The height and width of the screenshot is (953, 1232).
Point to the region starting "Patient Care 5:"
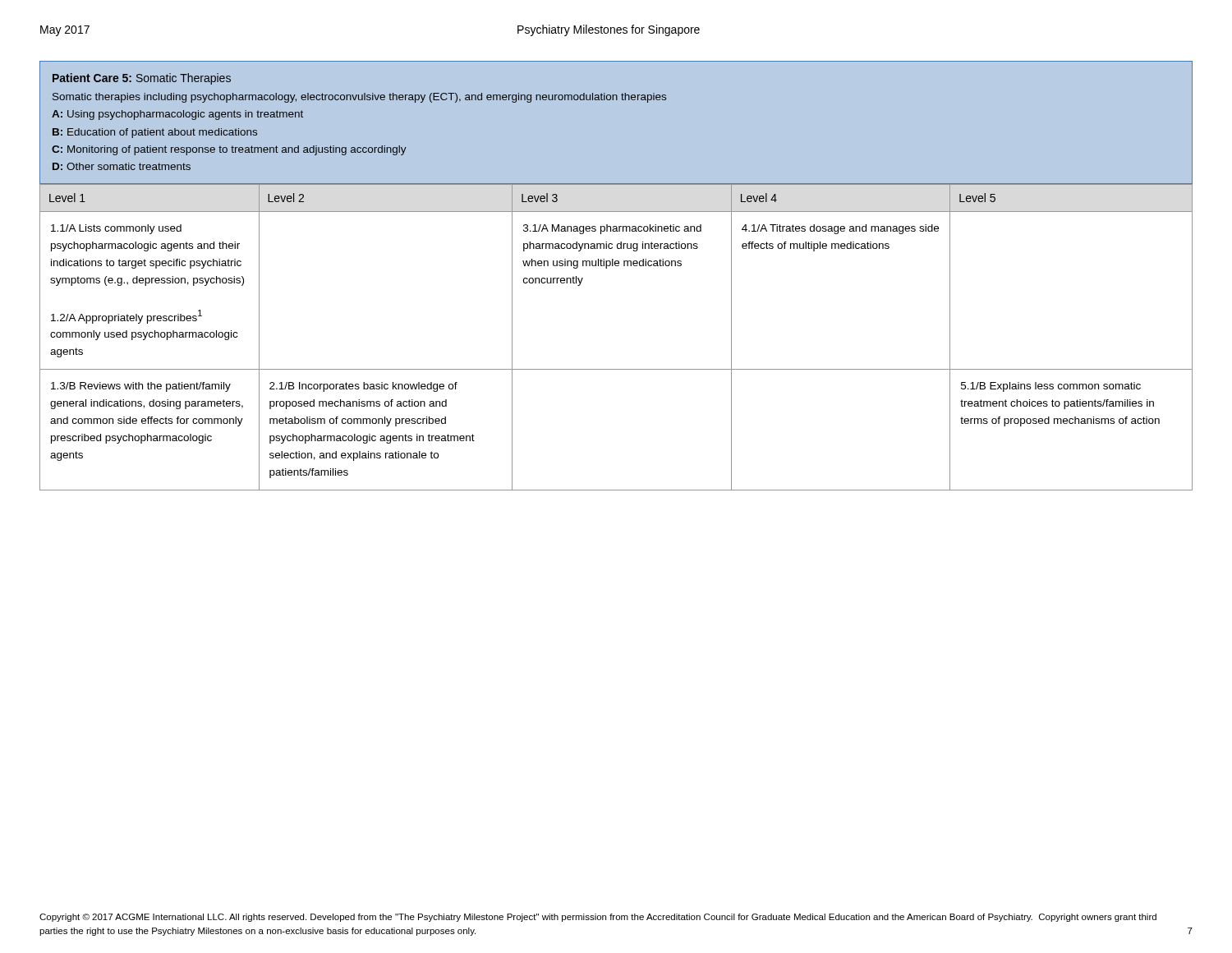pyautogui.click(x=142, y=79)
